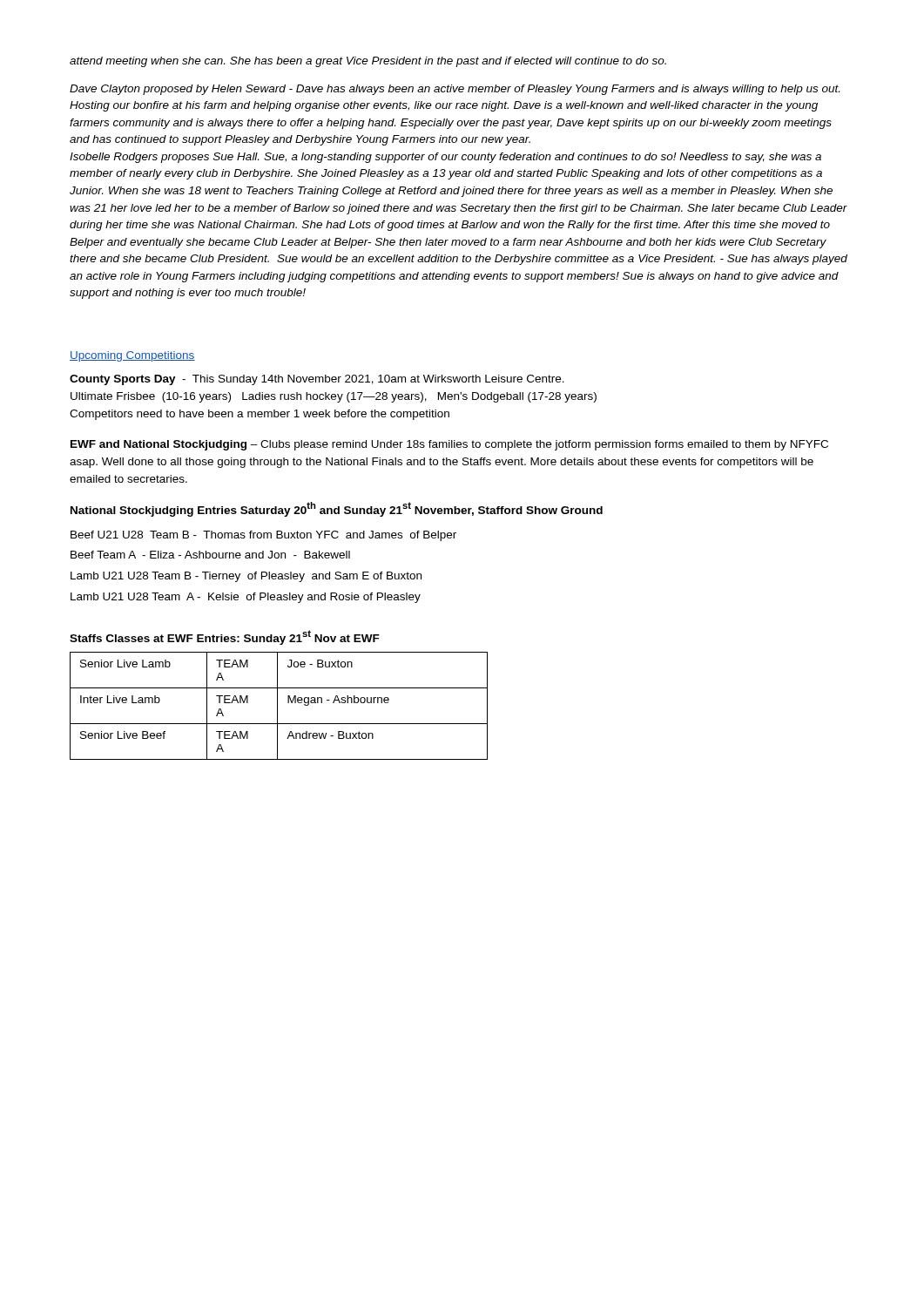
Task: Select the list item that says "Lamb U21 U28 Team A - Kelsie"
Action: click(x=245, y=596)
